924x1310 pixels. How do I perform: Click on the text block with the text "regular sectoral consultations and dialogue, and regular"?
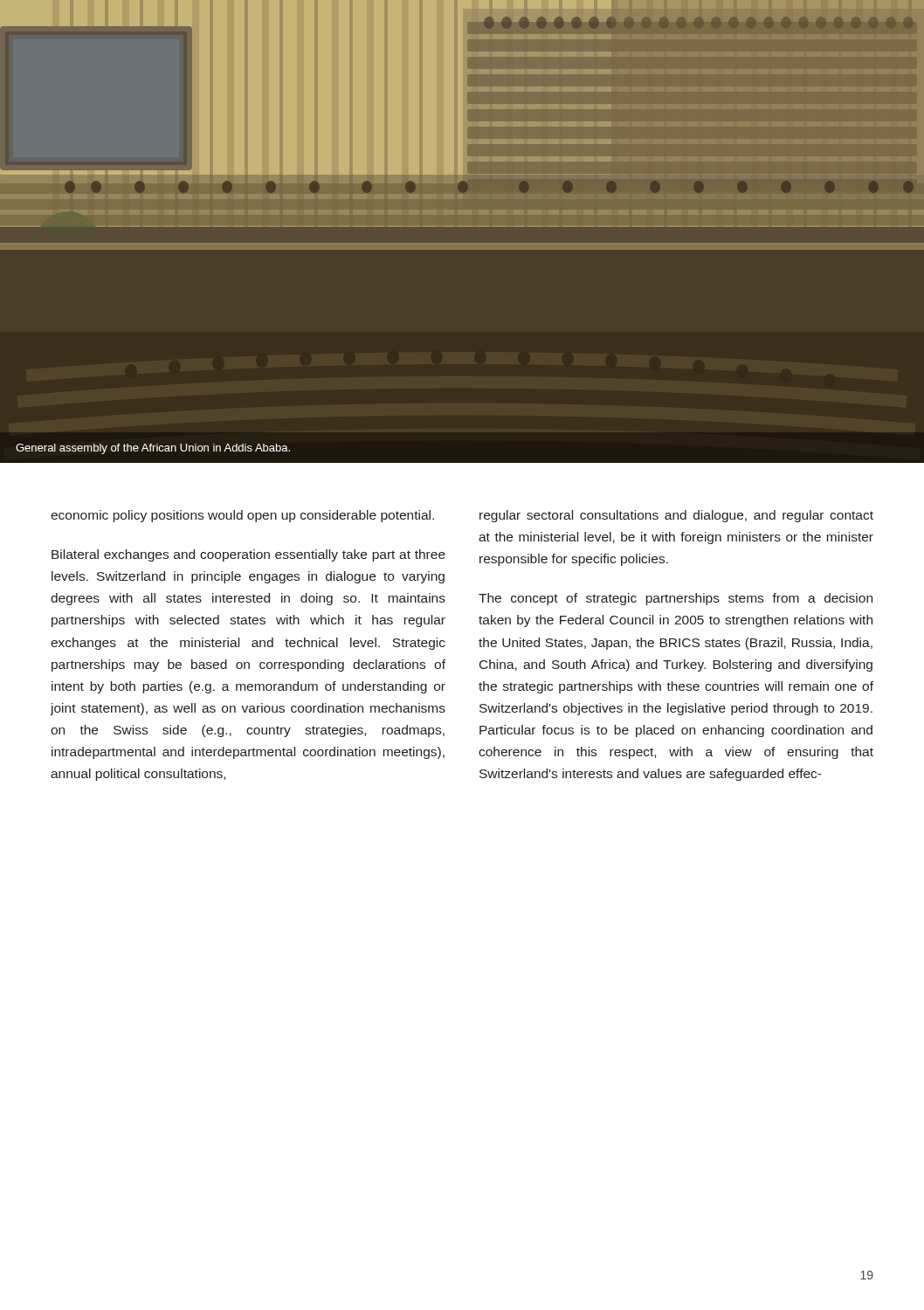click(676, 644)
